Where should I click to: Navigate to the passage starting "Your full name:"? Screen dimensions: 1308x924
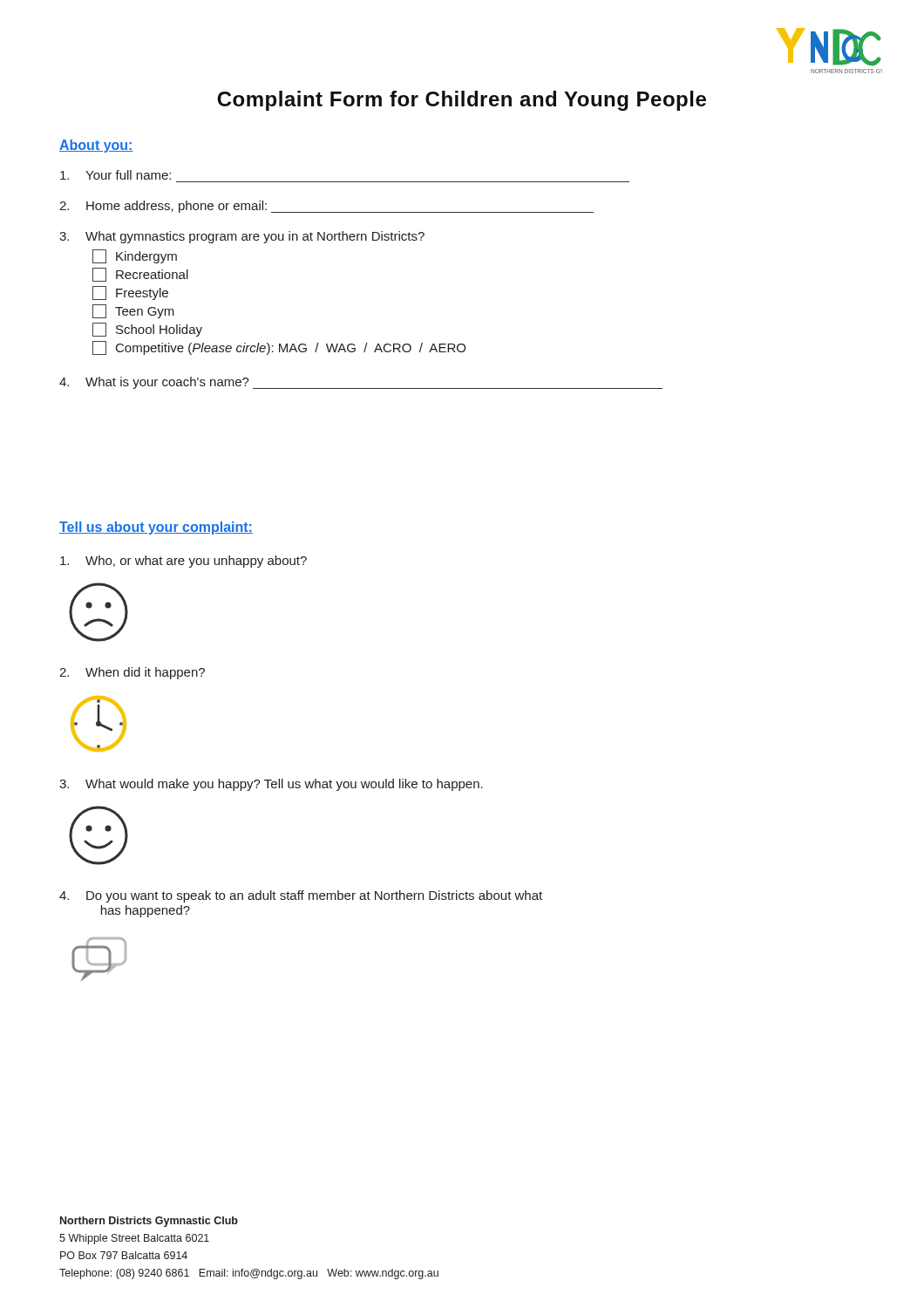tap(462, 175)
